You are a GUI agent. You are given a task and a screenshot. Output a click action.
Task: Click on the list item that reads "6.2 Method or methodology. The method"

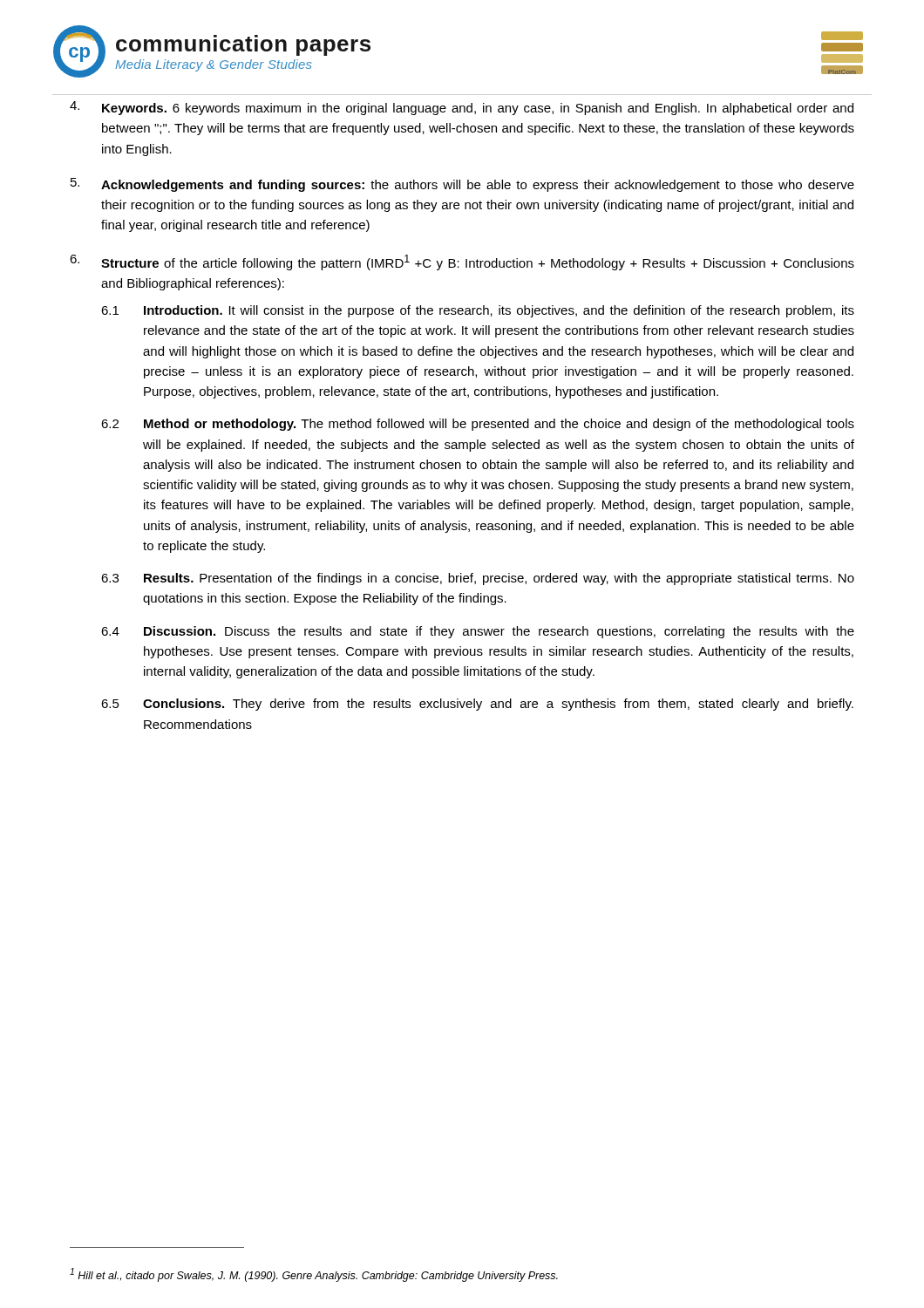478,485
